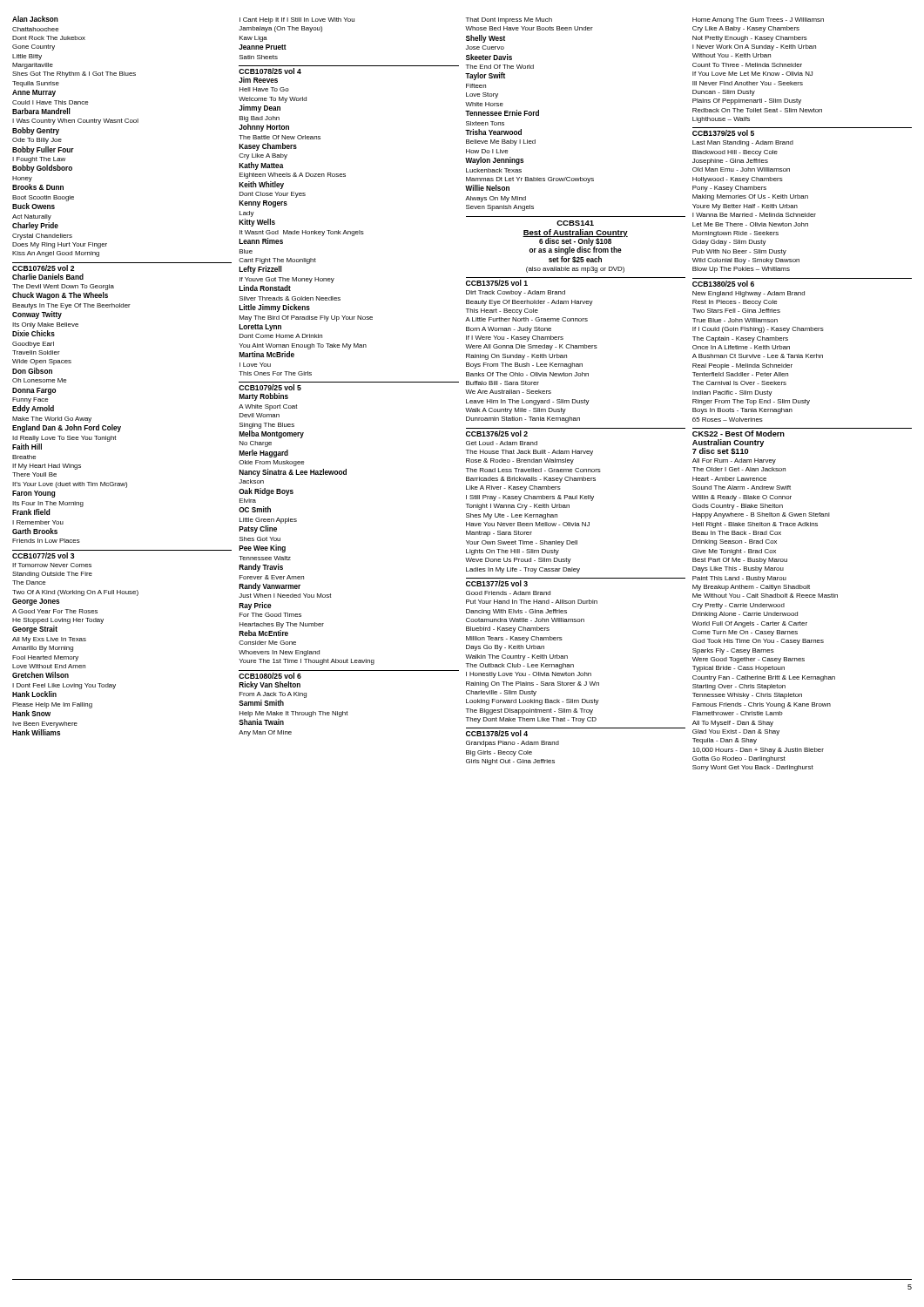924x1307 pixels.
Task: Click on the text block that reads "Jim Reeves Hell"
Action: point(273,90)
